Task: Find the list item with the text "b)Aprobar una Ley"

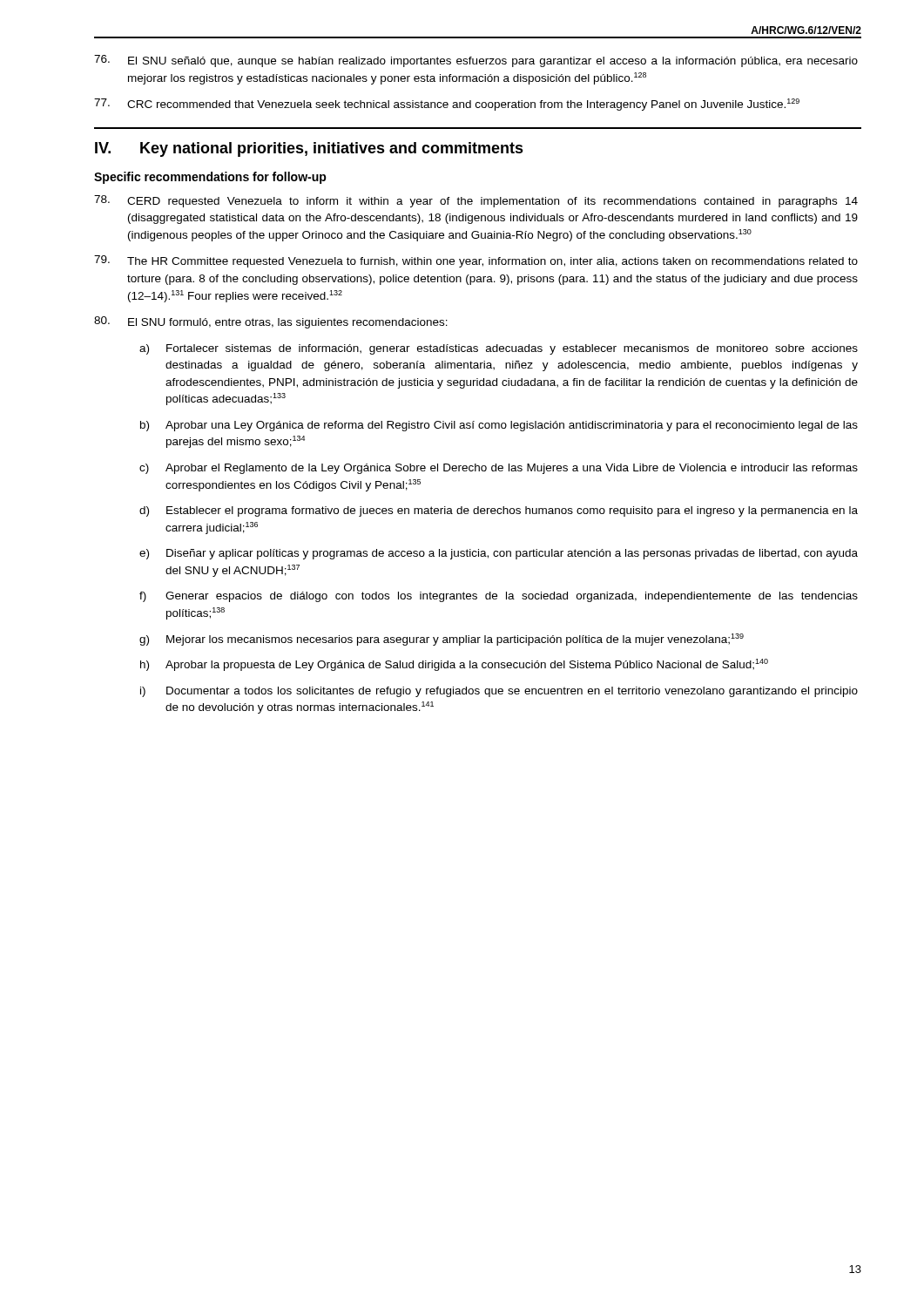Action: click(499, 433)
